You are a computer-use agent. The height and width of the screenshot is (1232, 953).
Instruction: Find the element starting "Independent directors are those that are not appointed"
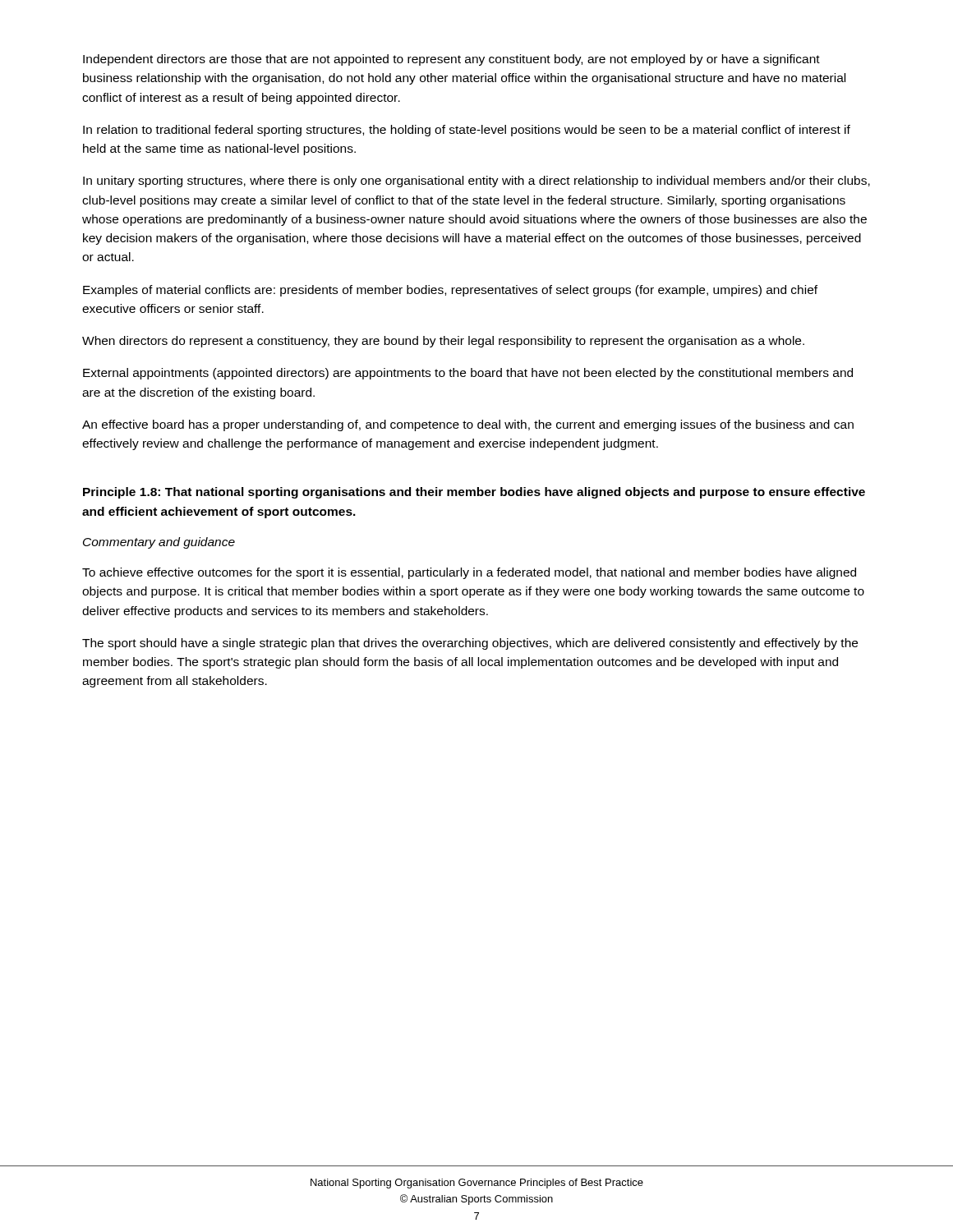coord(464,78)
